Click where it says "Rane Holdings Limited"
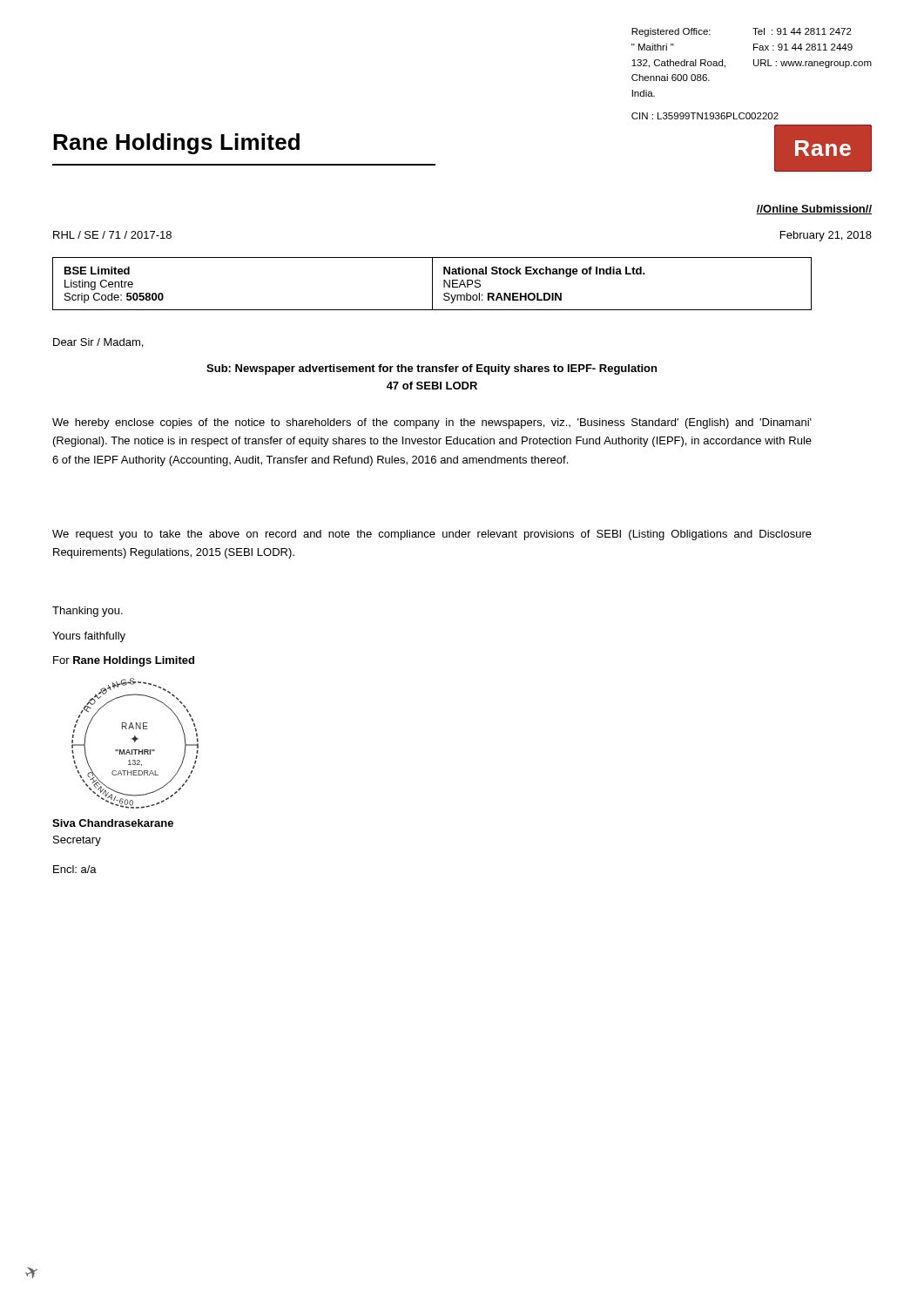The width and height of the screenshot is (924, 1307). point(177,142)
